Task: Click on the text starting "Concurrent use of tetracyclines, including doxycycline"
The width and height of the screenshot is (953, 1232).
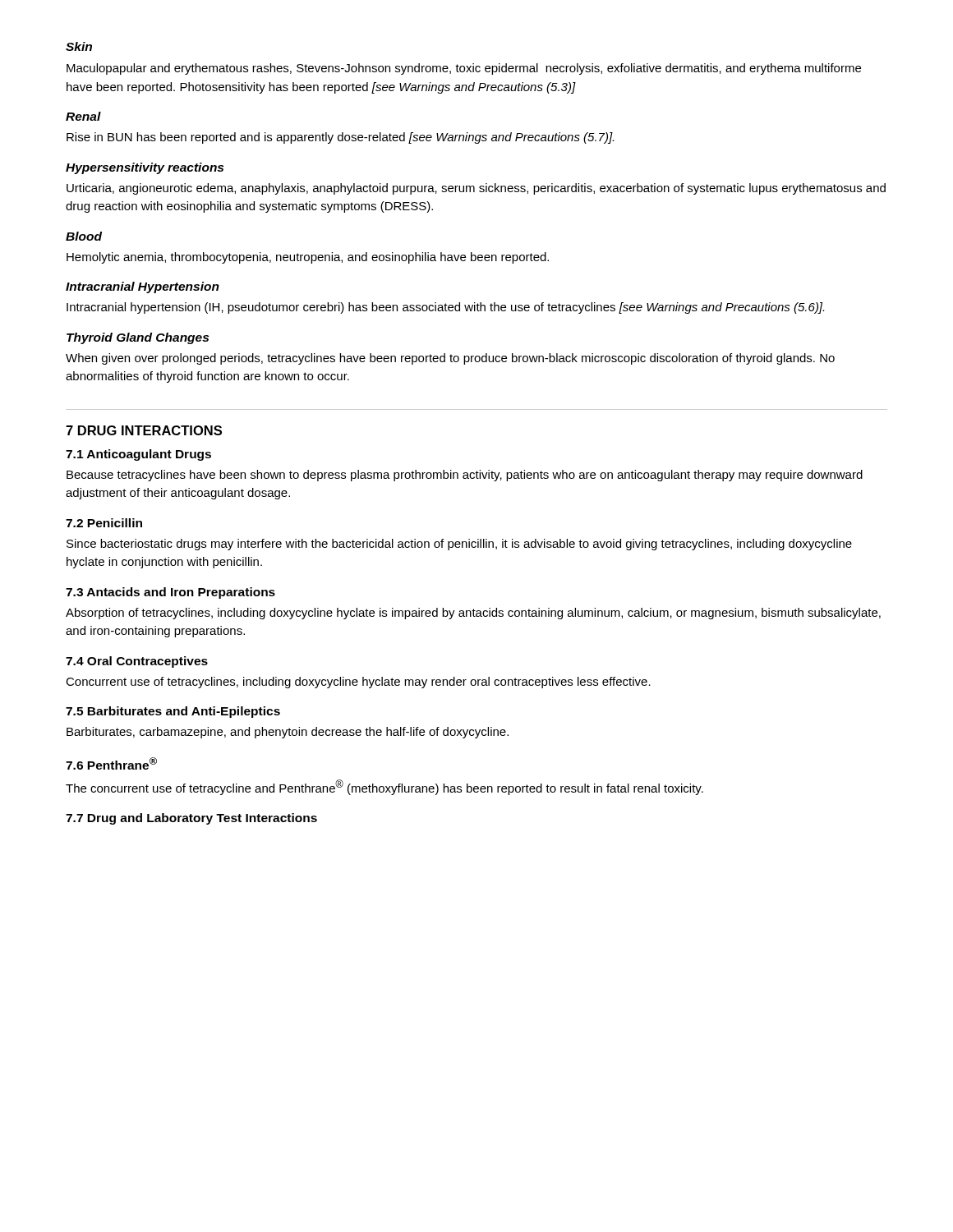Action: point(358,681)
